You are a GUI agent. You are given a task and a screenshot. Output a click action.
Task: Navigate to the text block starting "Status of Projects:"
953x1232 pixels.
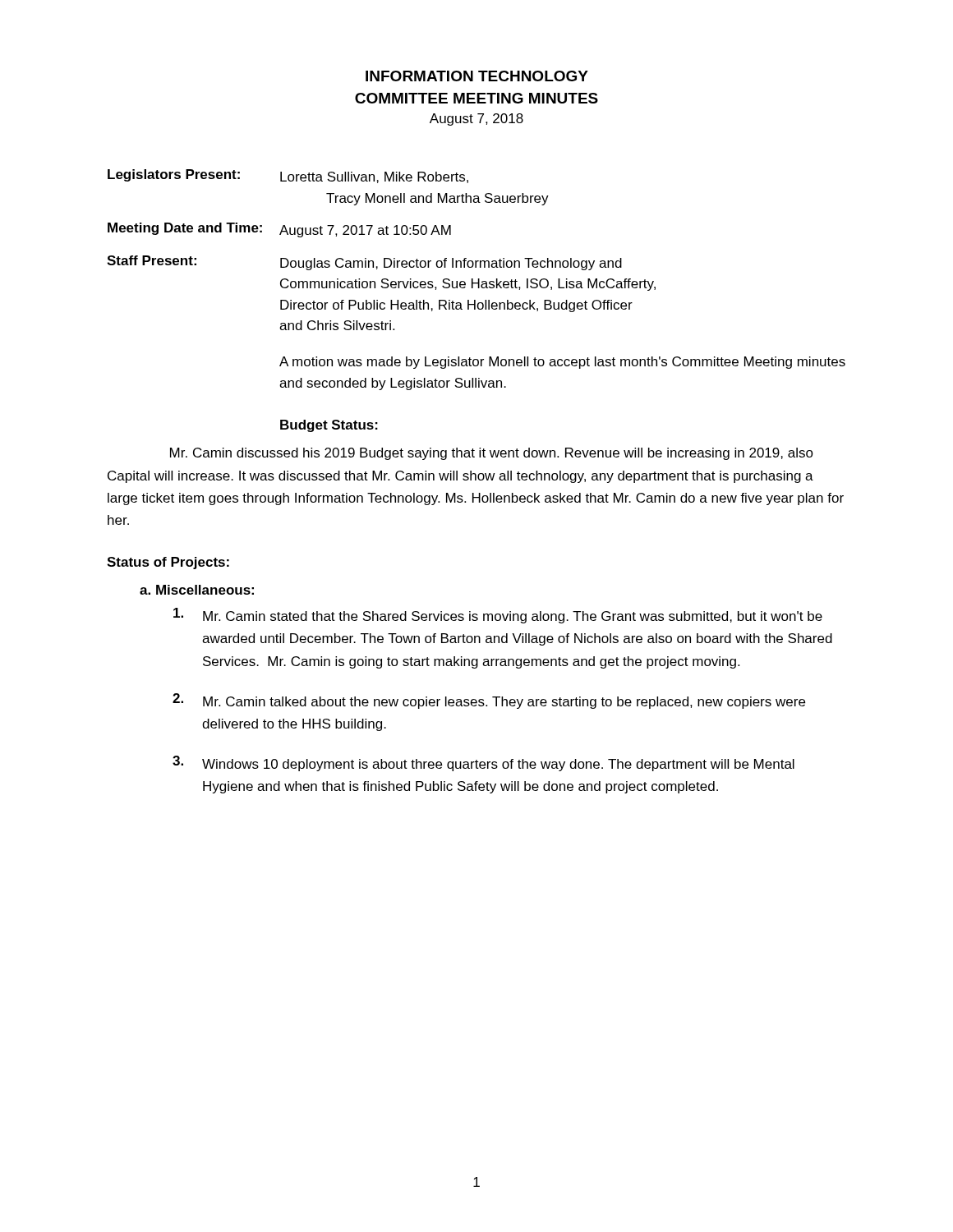[x=169, y=562]
